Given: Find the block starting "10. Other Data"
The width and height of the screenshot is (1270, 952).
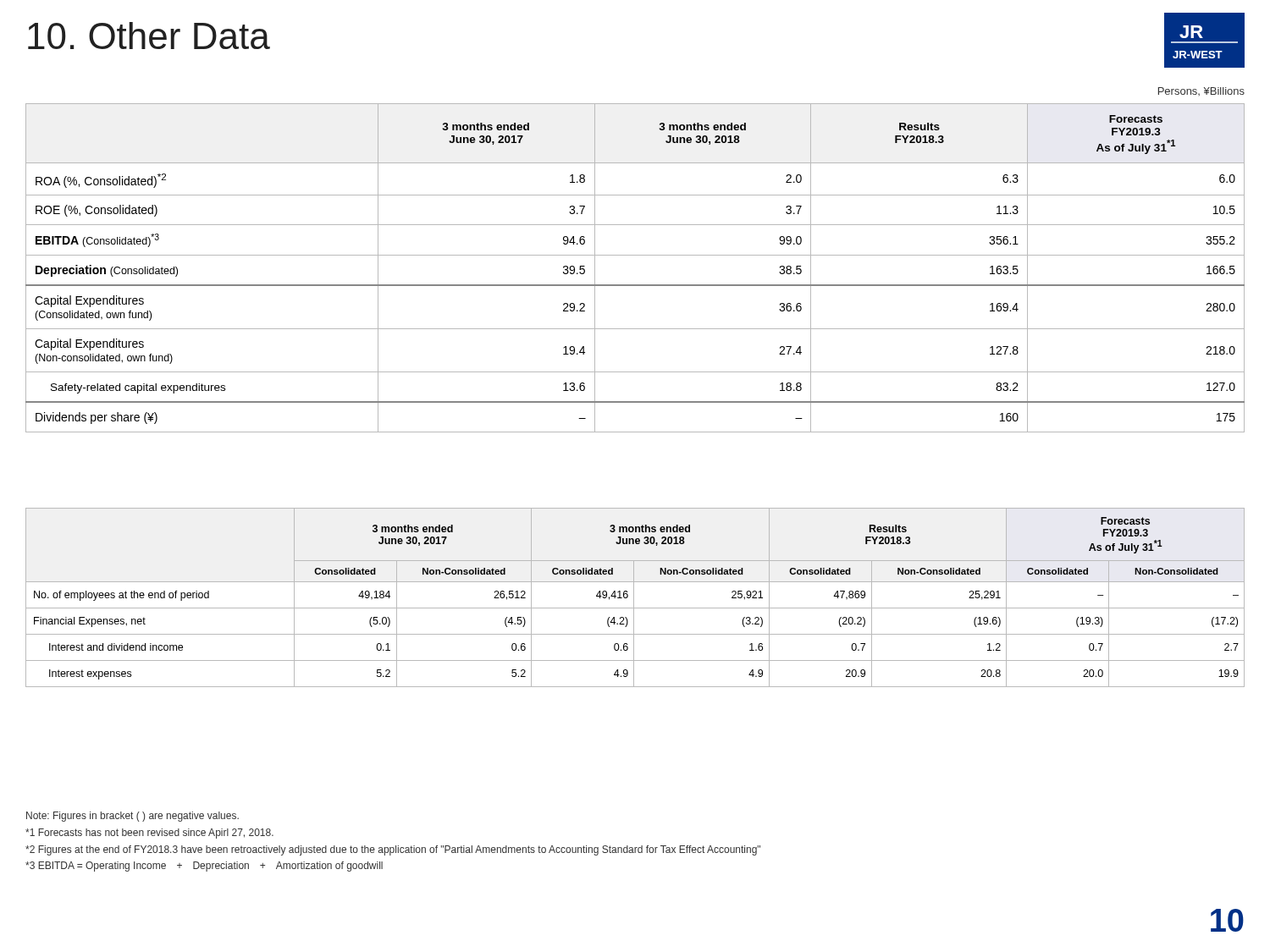Looking at the screenshot, I should point(148,36).
